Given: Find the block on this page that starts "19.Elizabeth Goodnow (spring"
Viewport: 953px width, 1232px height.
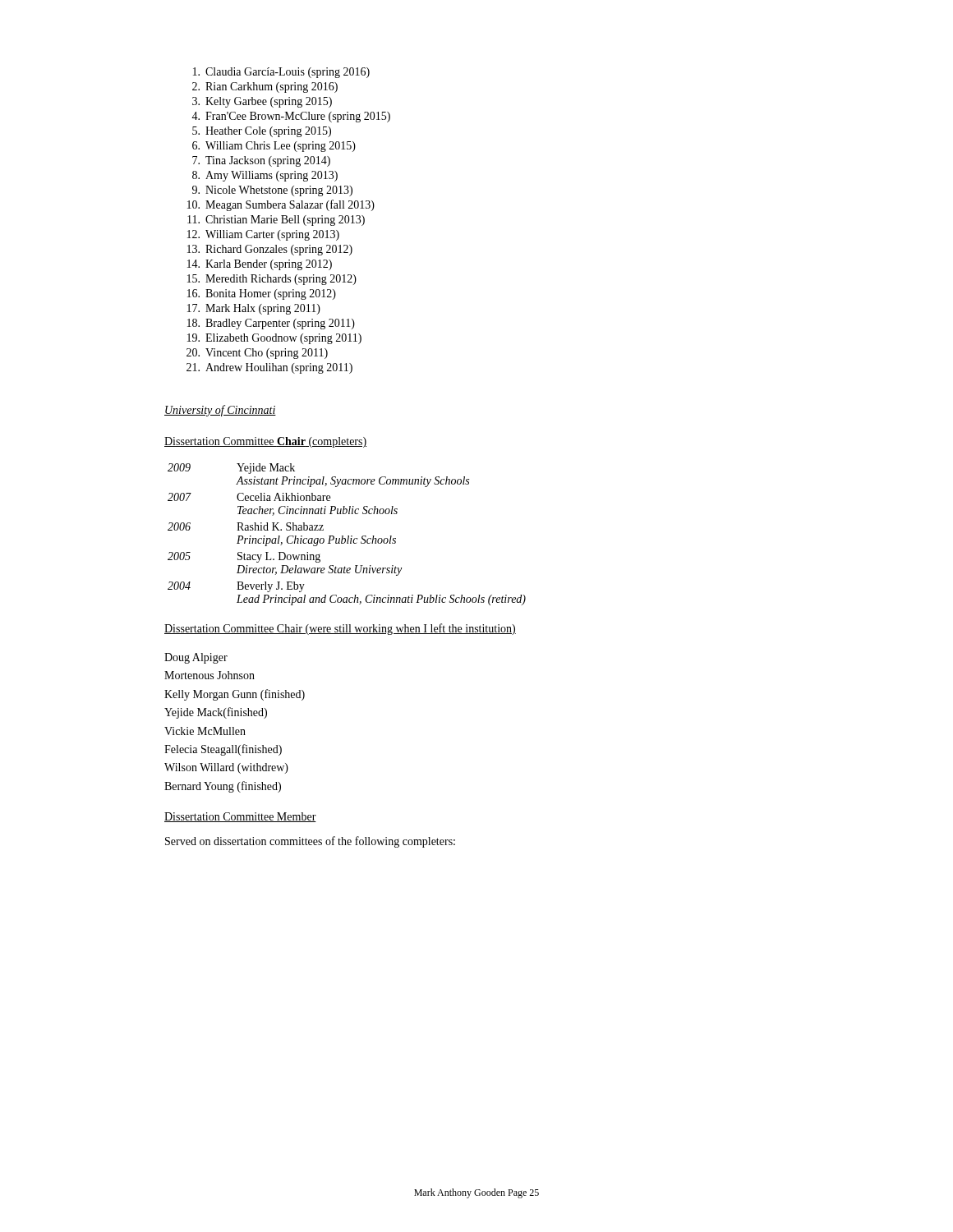Looking at the screenshot, I should (x=274, y=339).
